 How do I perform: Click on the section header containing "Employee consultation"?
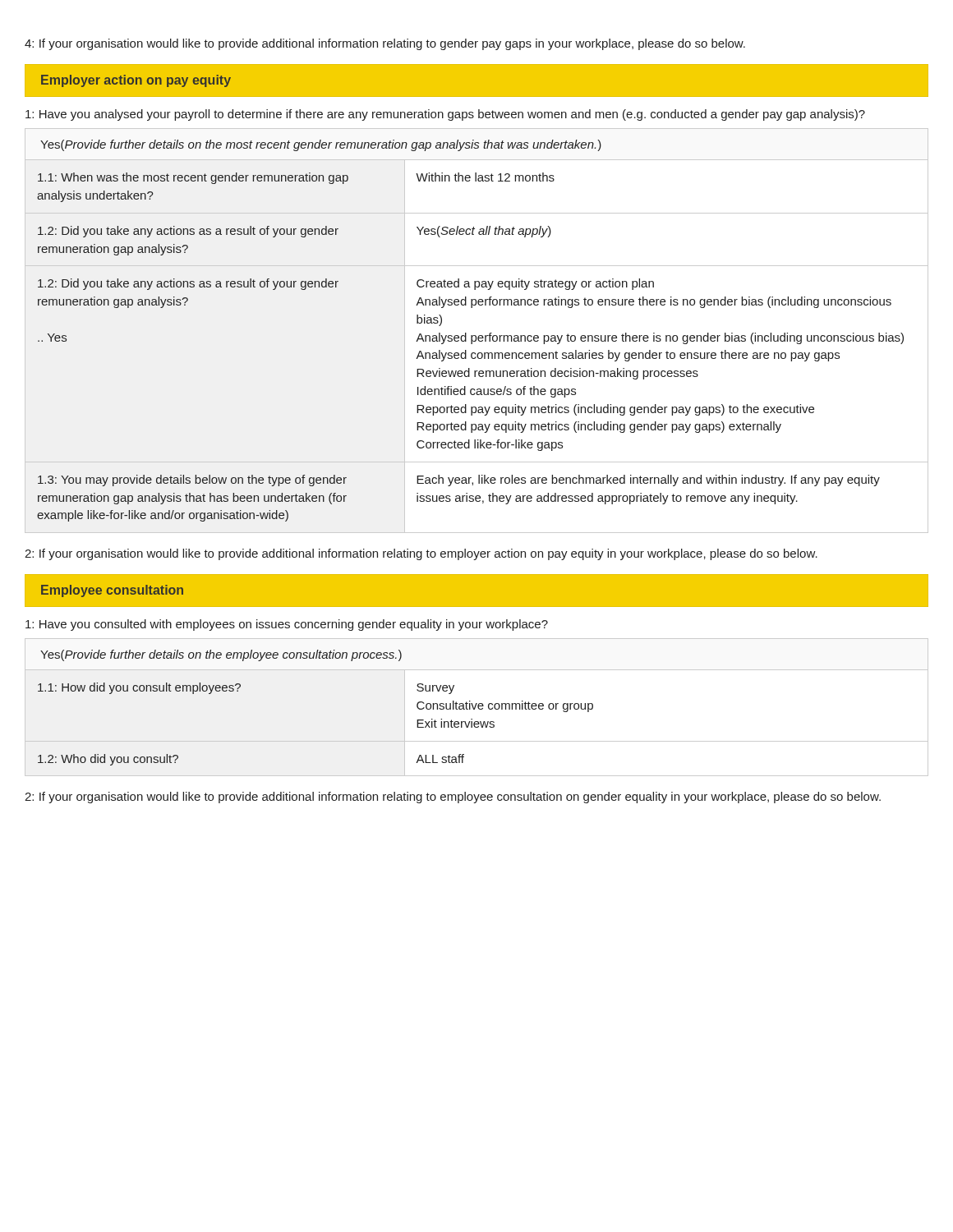pyautogui.click(x=112, y=590)
